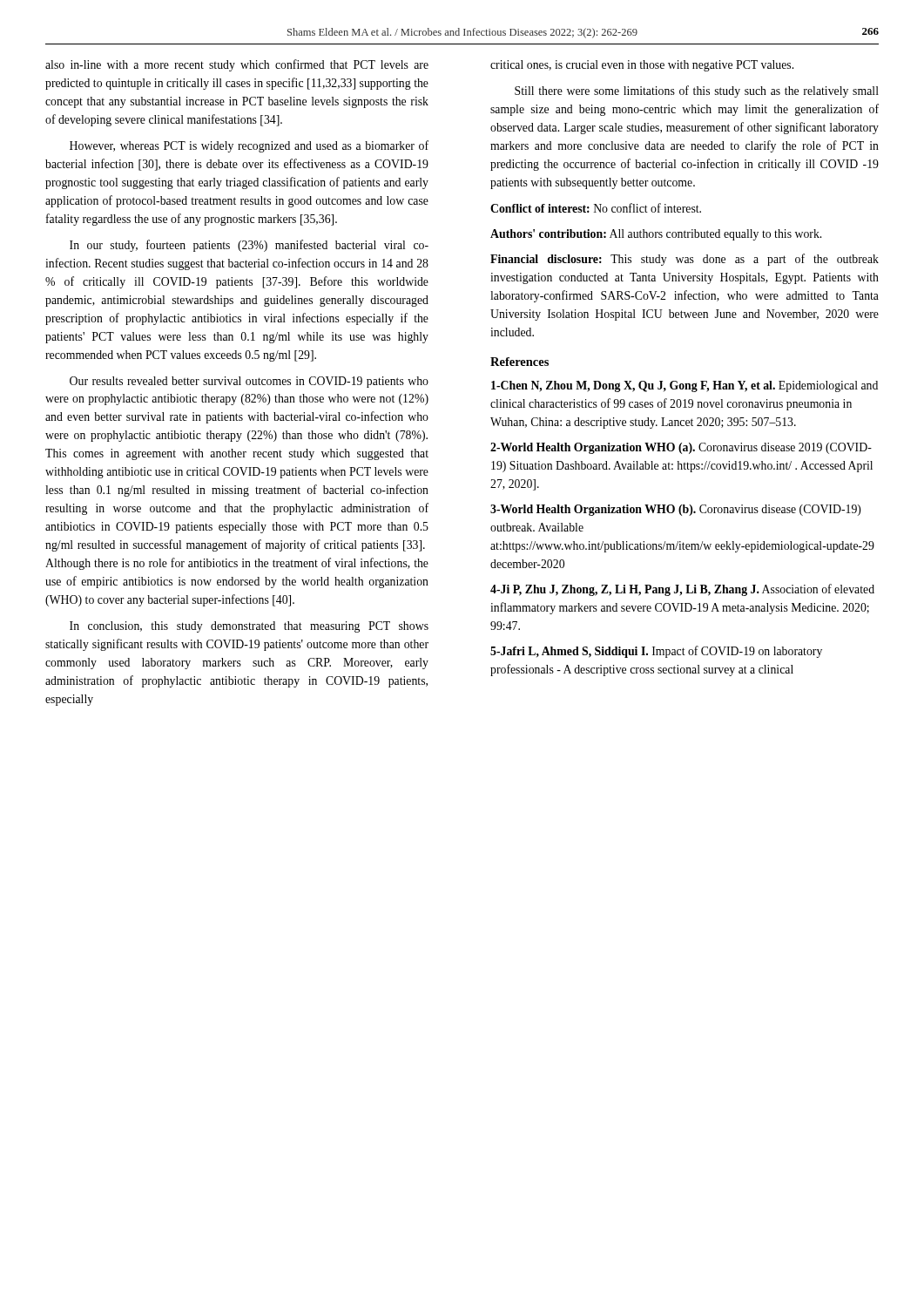Point to the block beginning "In conclusion, this study demonstrated that"
Screen dimensions: 1307x924
pos(237,663)
